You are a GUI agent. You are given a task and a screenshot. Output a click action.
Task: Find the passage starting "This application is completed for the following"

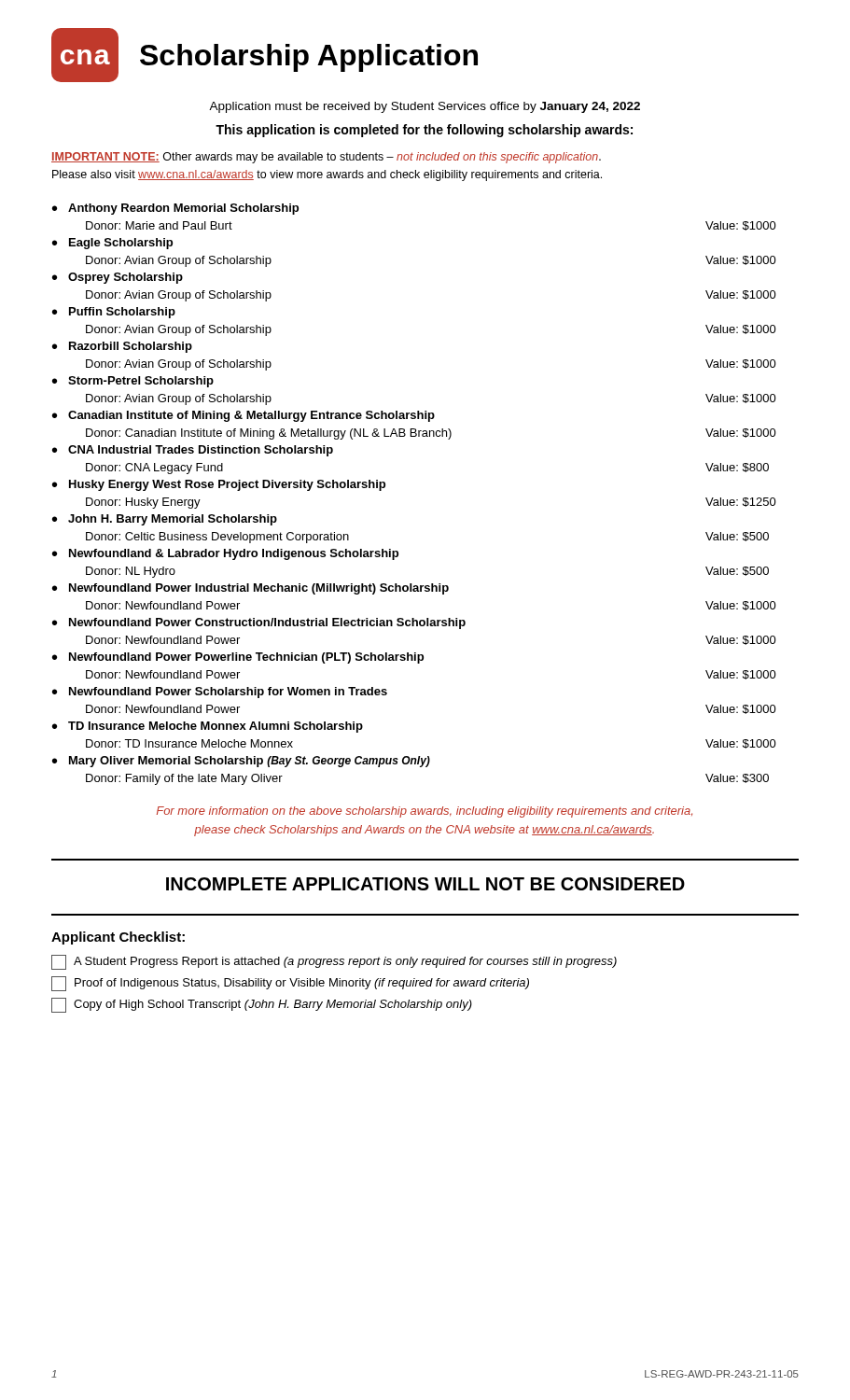(425, 130)
